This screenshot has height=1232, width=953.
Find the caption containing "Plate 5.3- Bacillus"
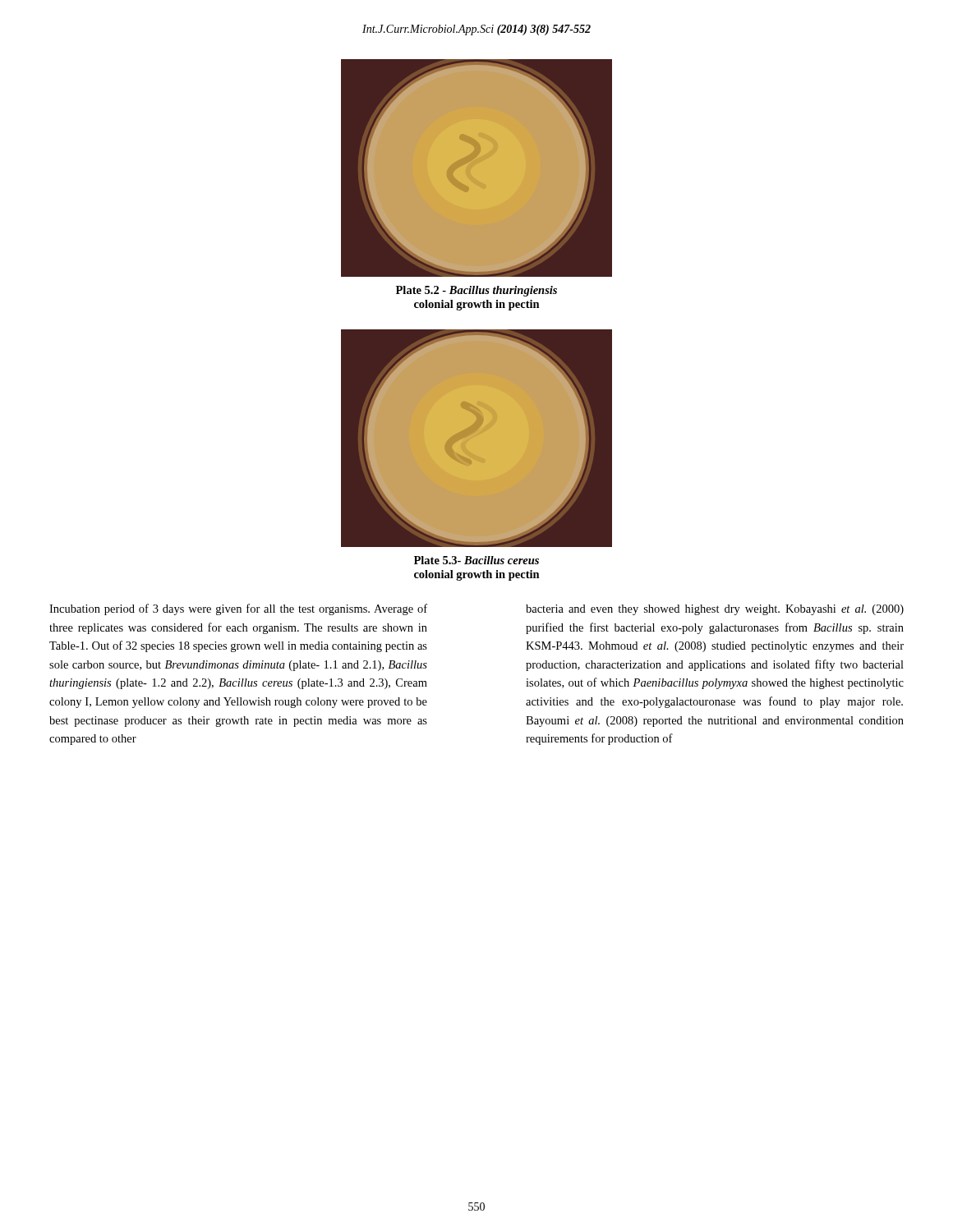click(476, 567)
